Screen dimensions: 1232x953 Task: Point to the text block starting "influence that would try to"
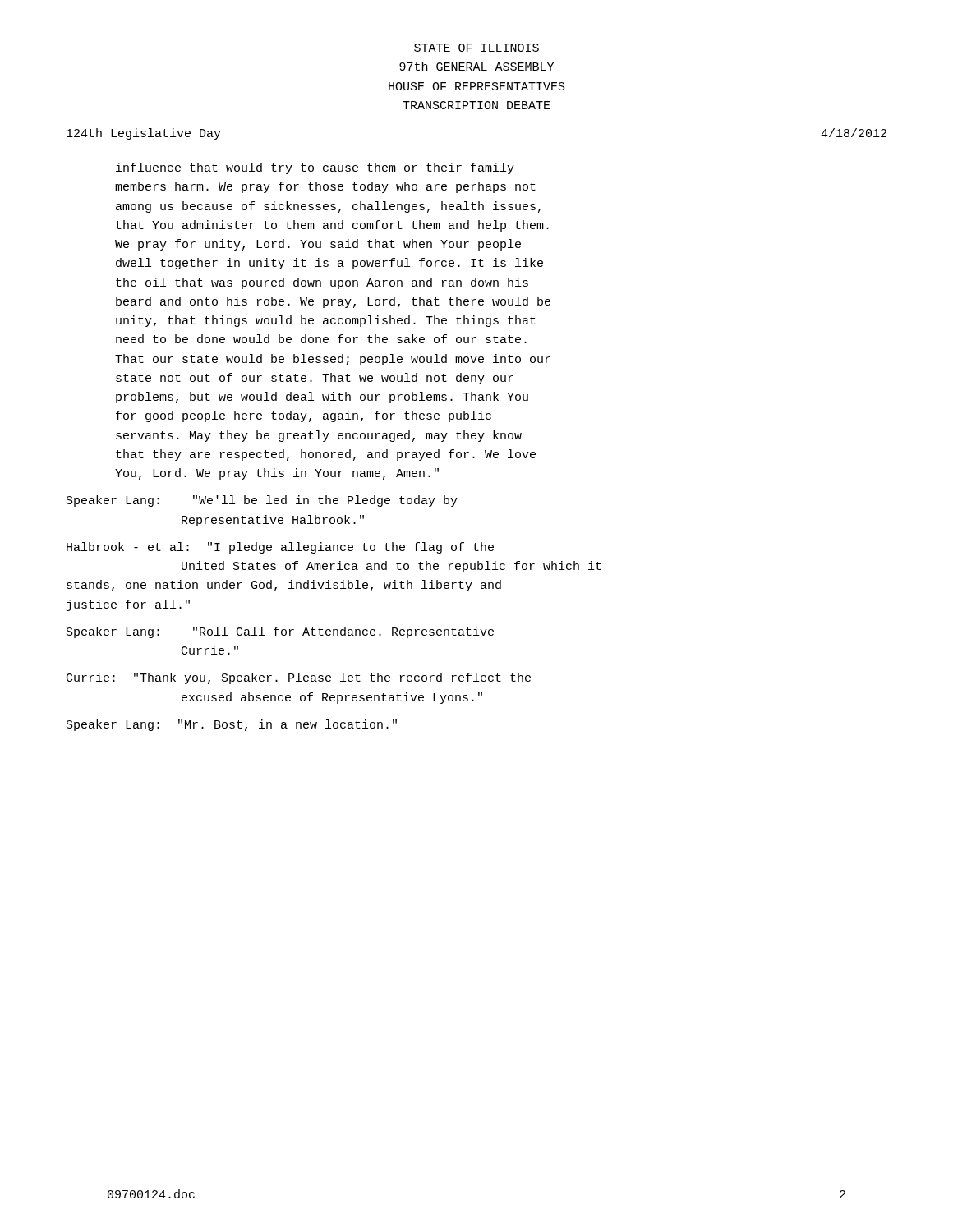pyautogui.click(x=501, y=322)
